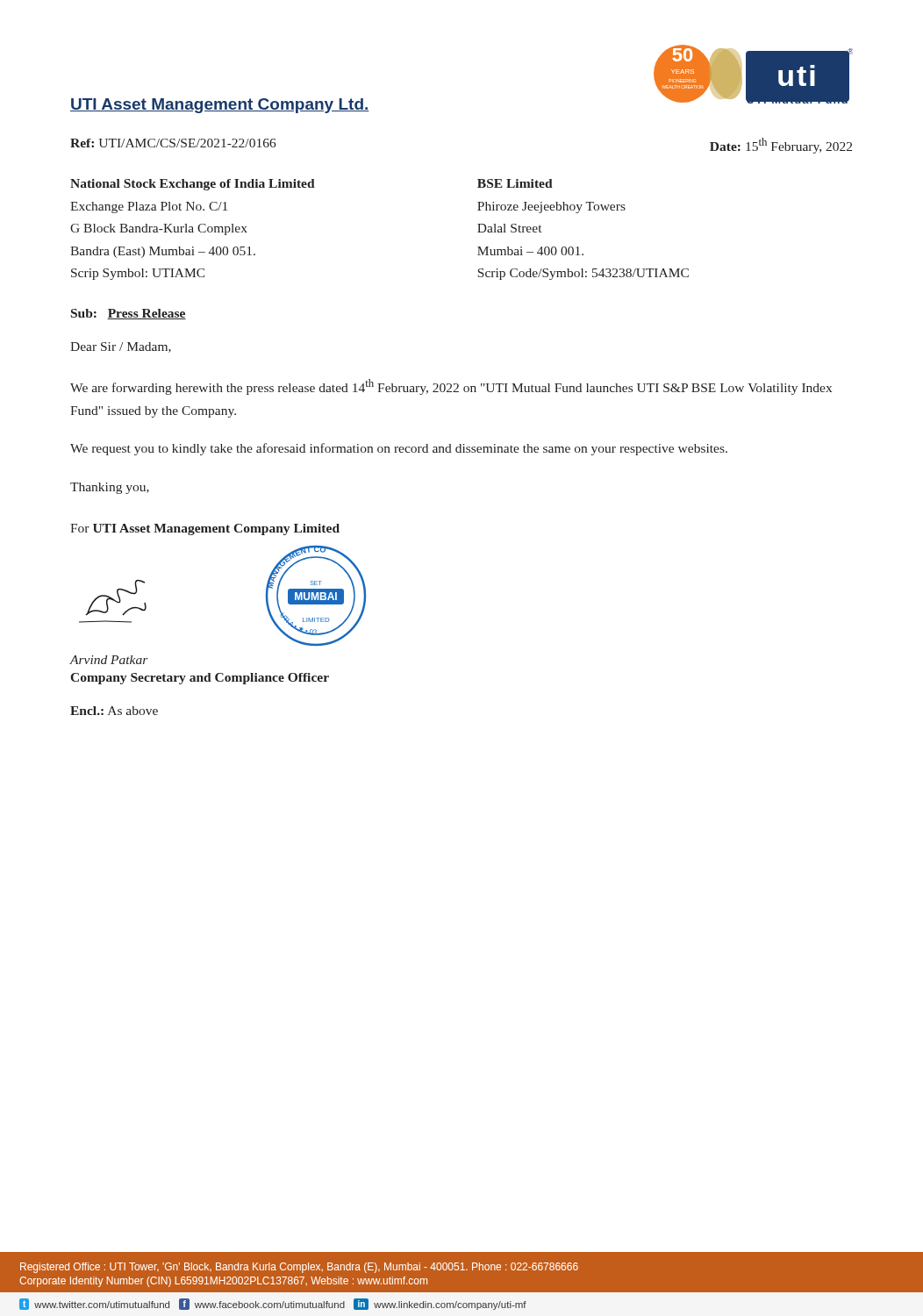Point to the text block starting "Dear Sir / Madam,"

[x=121, y=346]
